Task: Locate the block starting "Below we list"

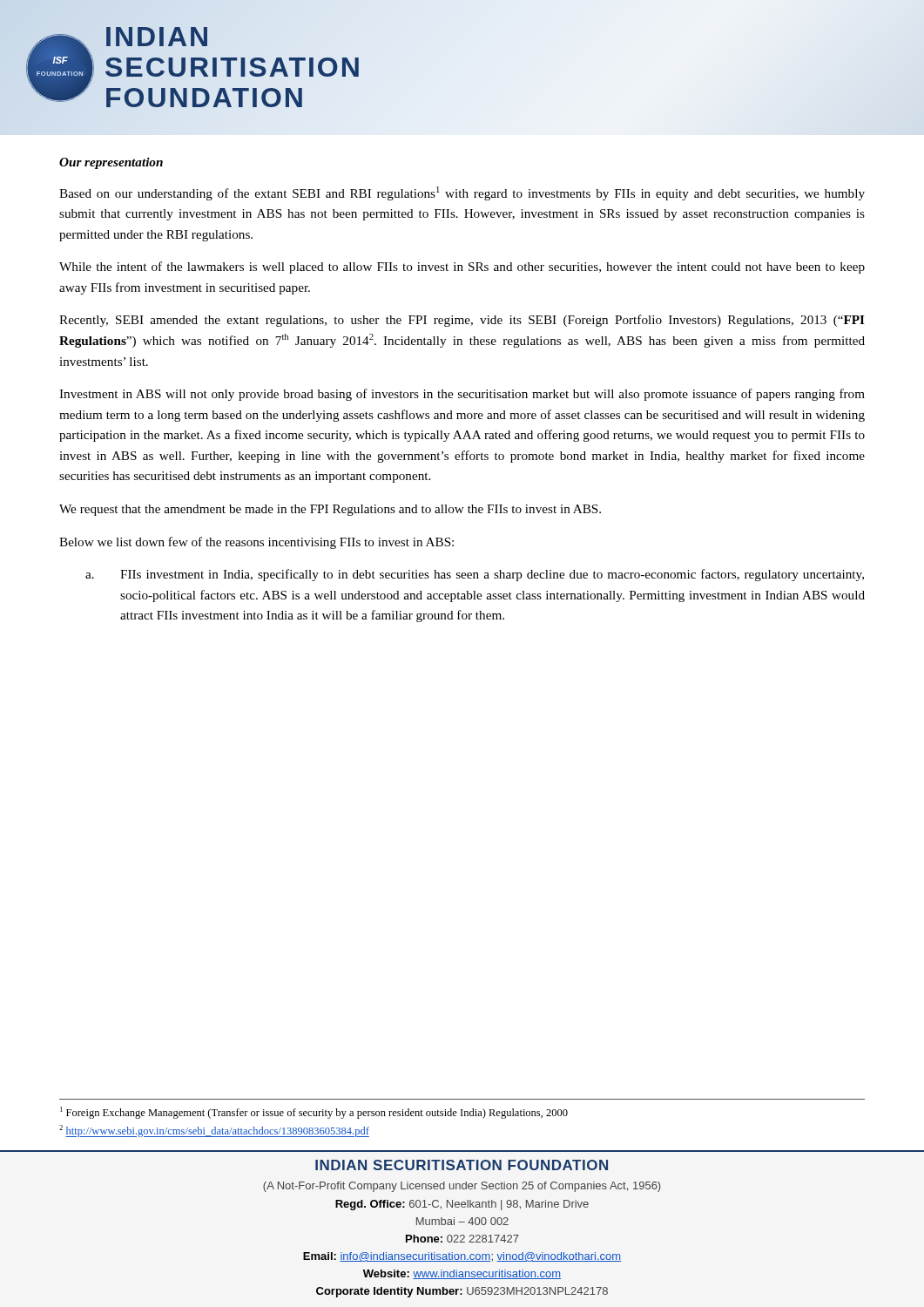Action: click(257, 541)
